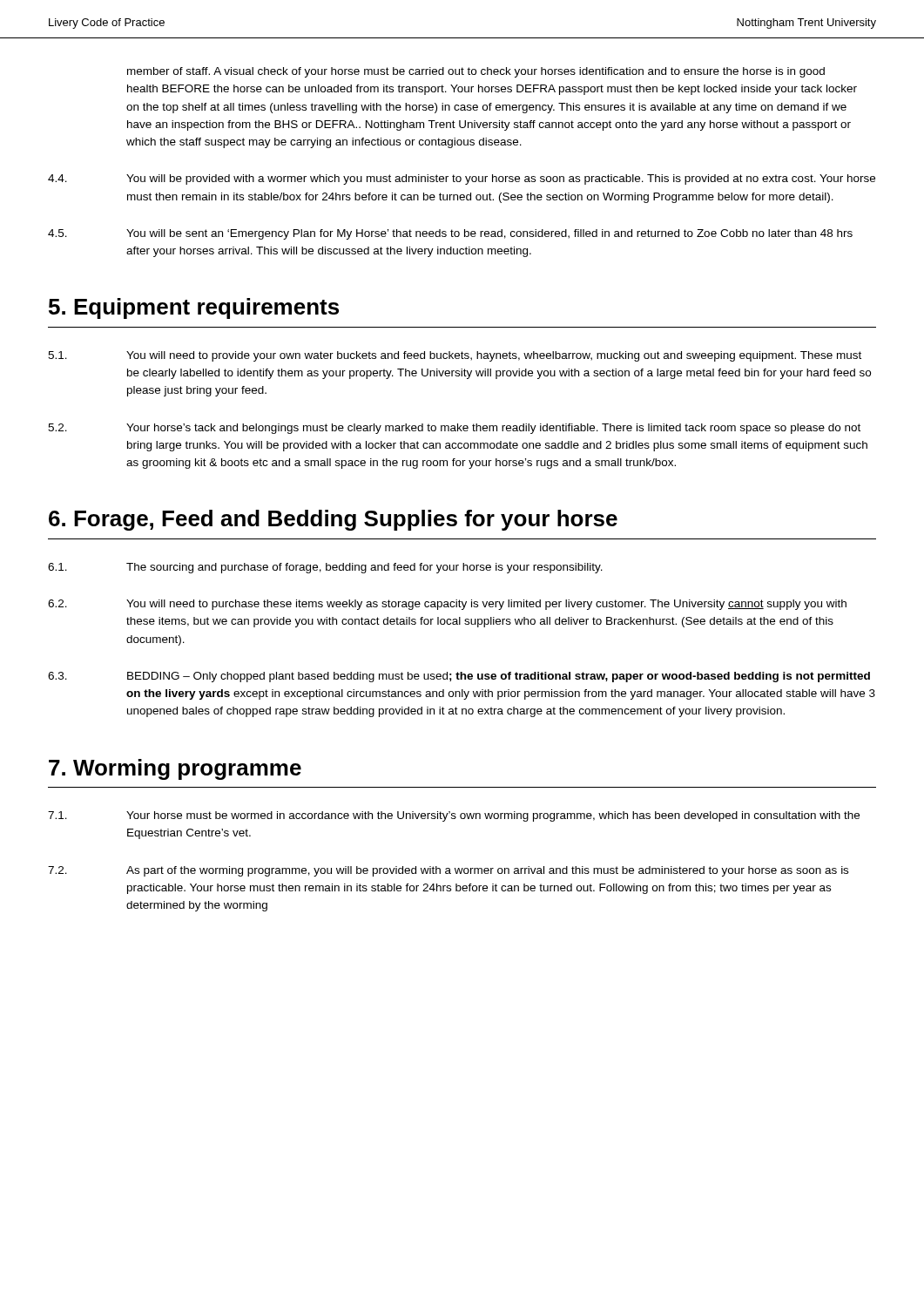The image size is (924, 1307).
Task: Point to the block beginning "7.2. As part of the"
Action: [x=462, y=888]
